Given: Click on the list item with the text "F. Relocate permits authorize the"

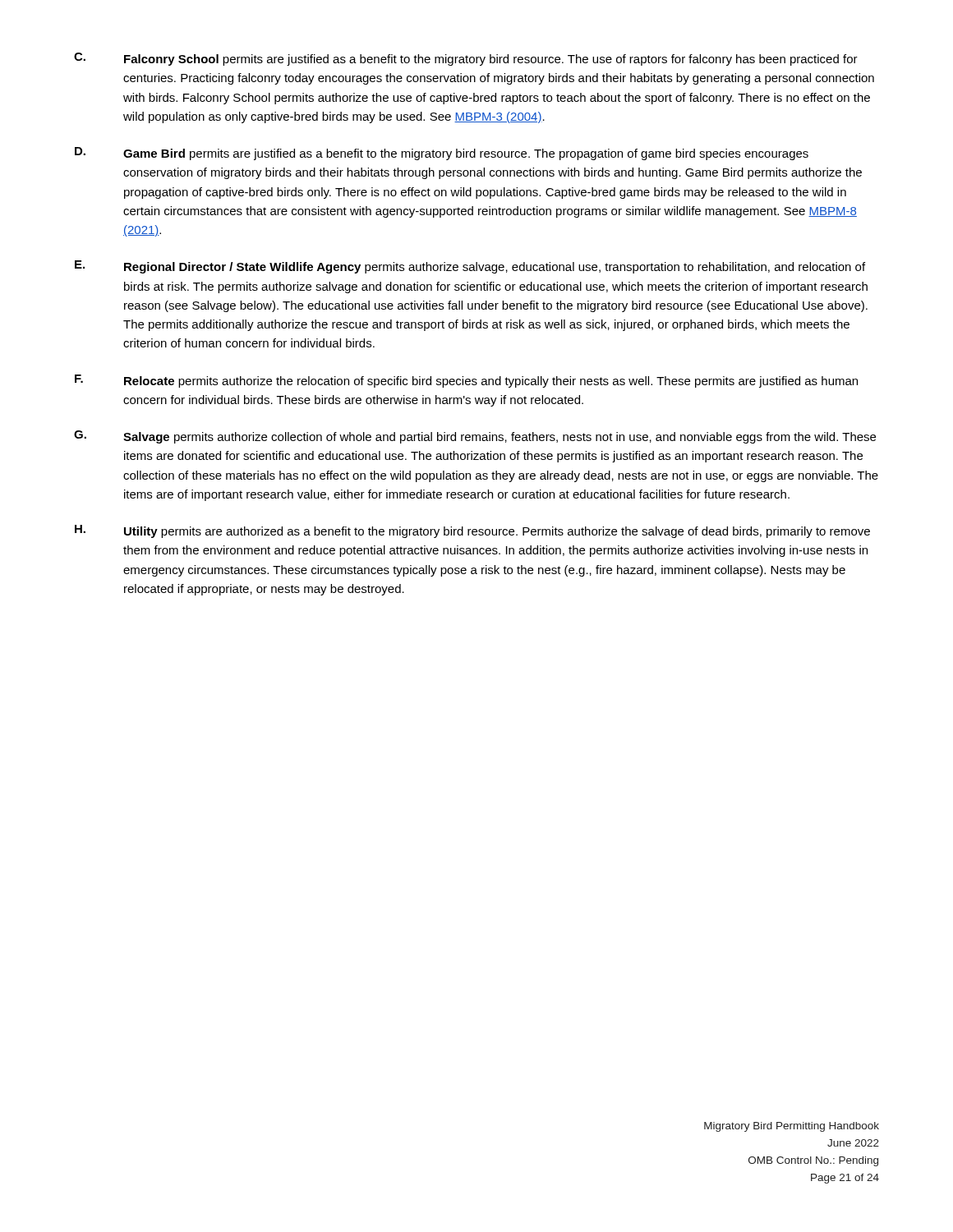Looking at the screenshot, I should [476, 390].
